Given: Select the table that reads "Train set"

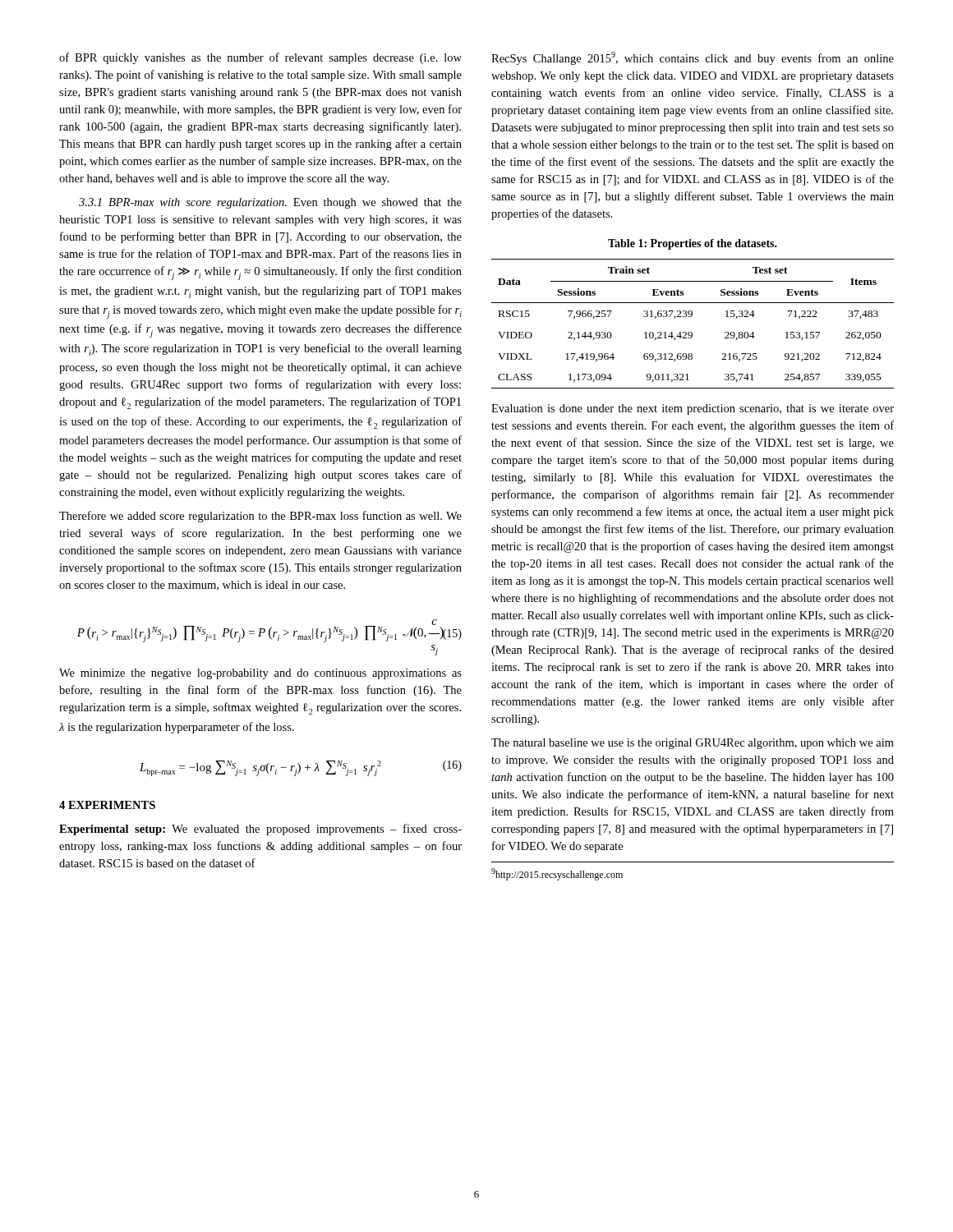Looking at the screenshot, I should [693, 324].
